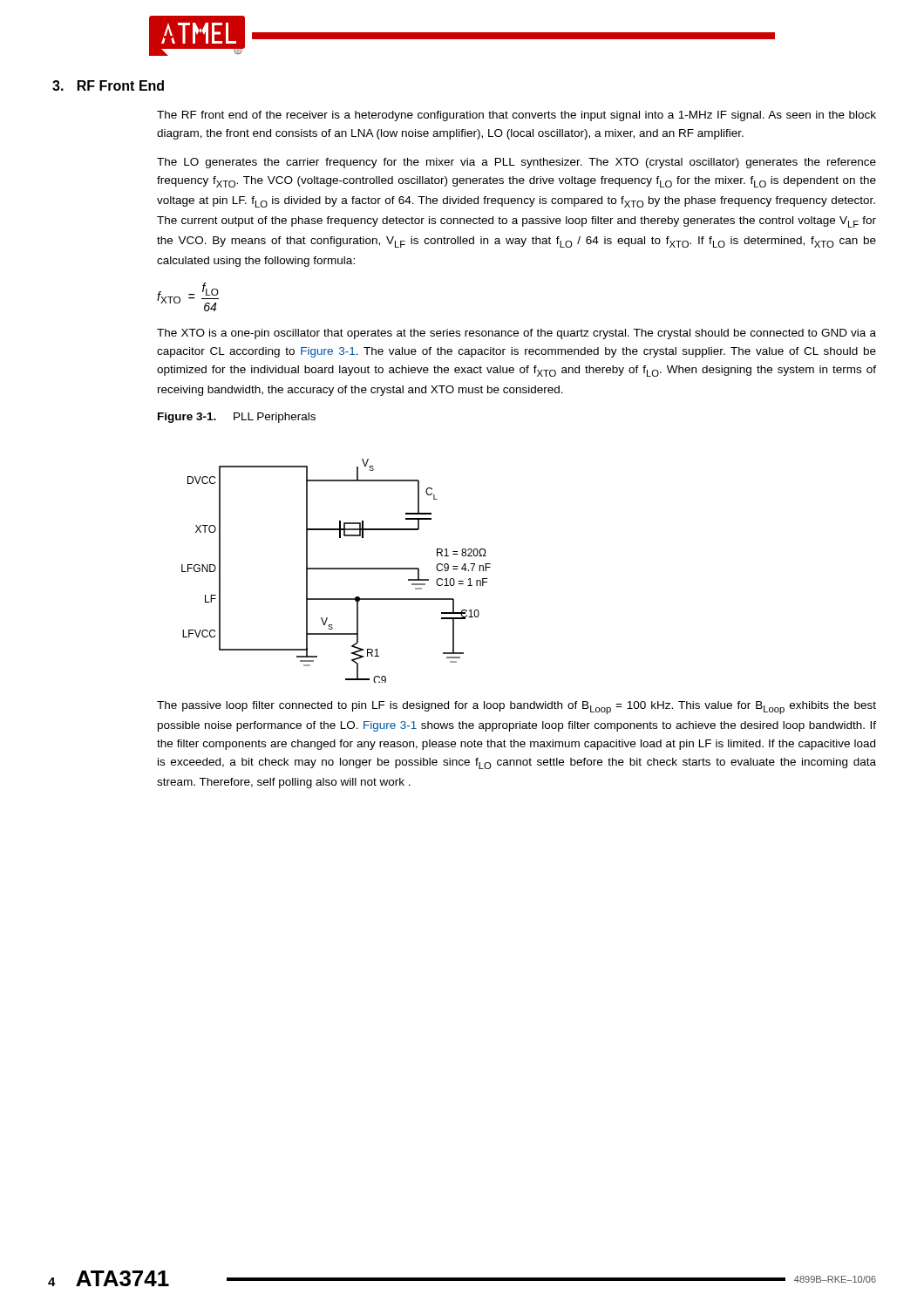The height and width of the screenshot is (1308, 924).
Task: Where does it say "3. RF Front End"?
Action: tap(109, 86)
